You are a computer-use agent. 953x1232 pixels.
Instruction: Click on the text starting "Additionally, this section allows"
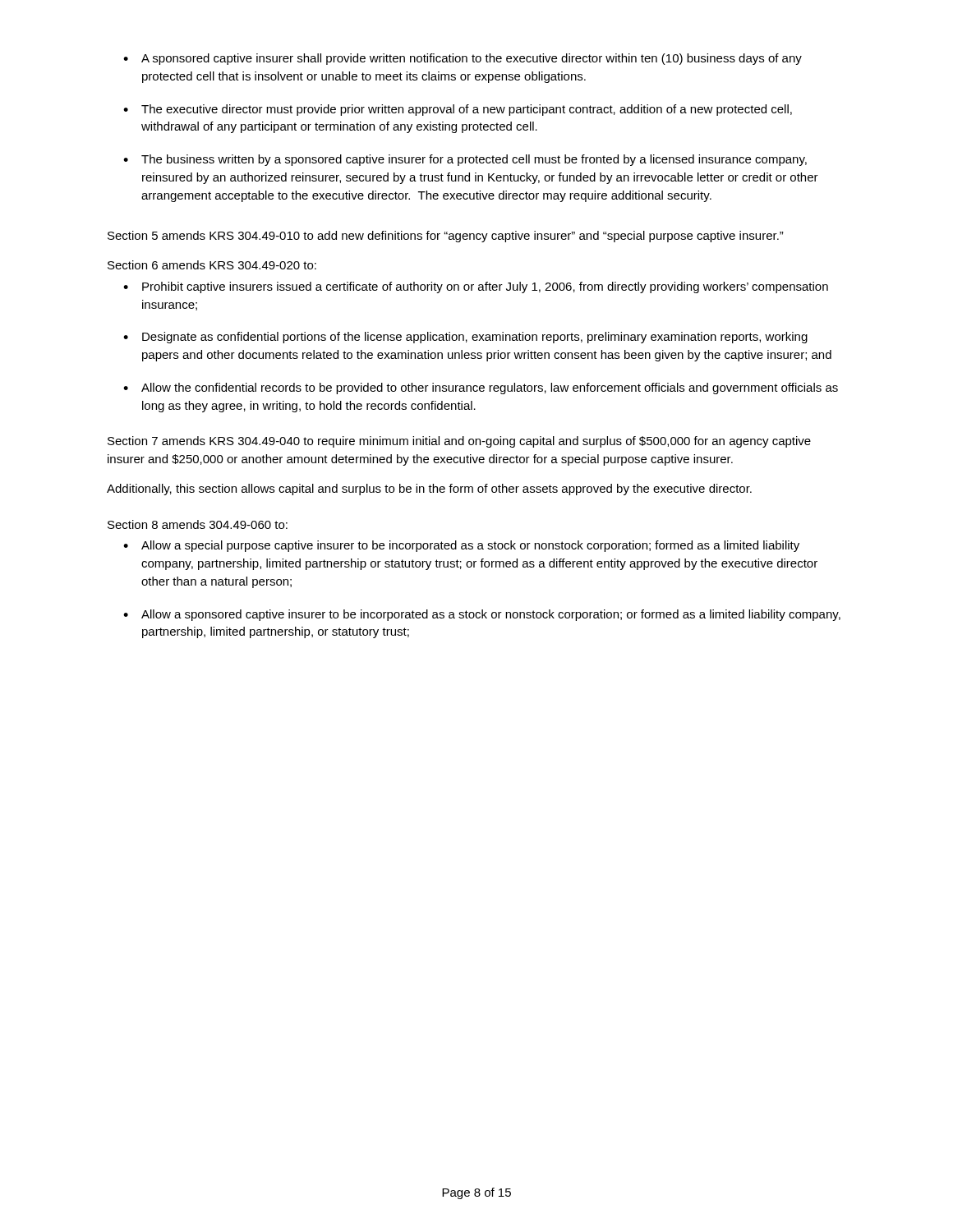430,488
